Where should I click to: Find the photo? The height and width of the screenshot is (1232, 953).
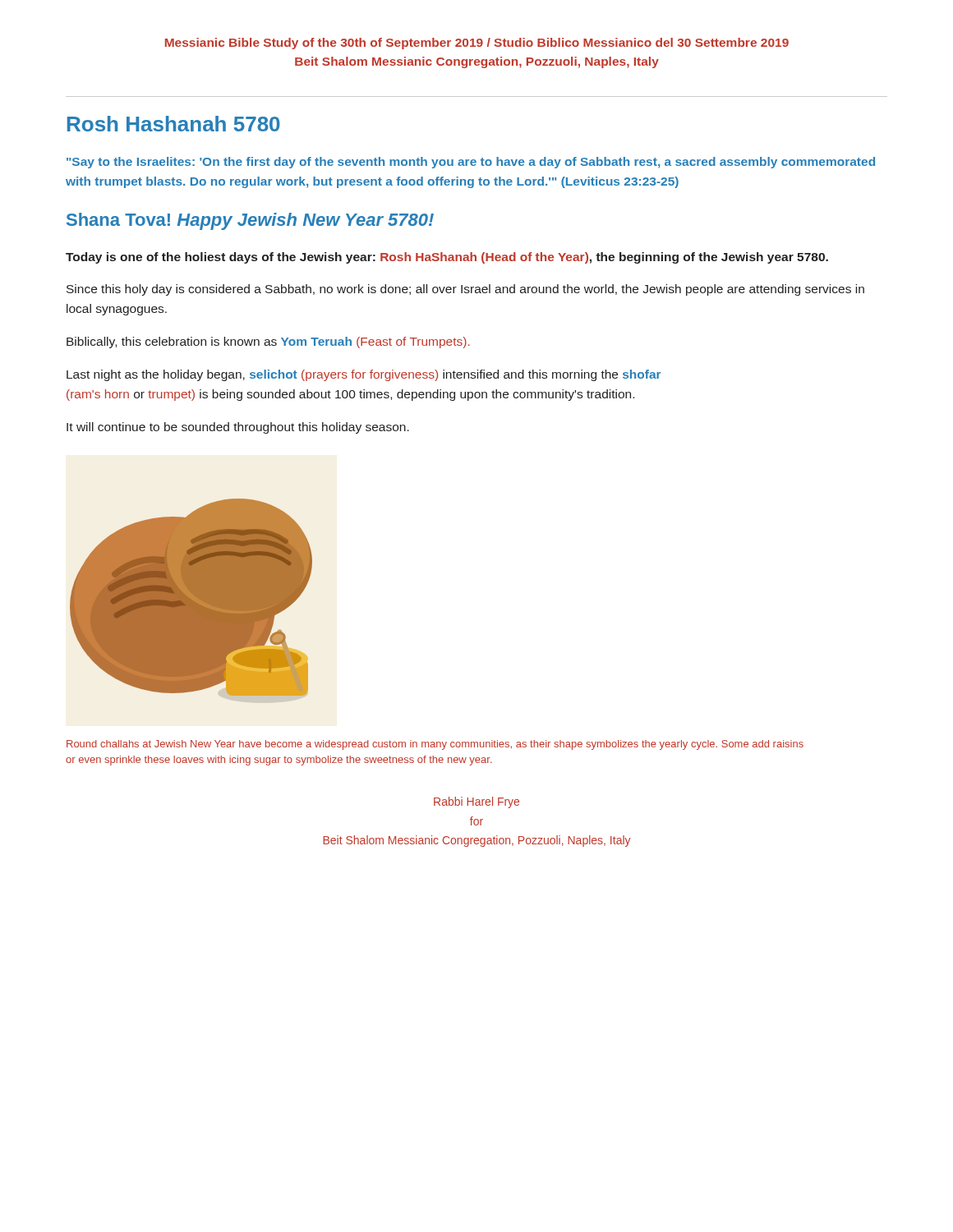pos(476,592)
